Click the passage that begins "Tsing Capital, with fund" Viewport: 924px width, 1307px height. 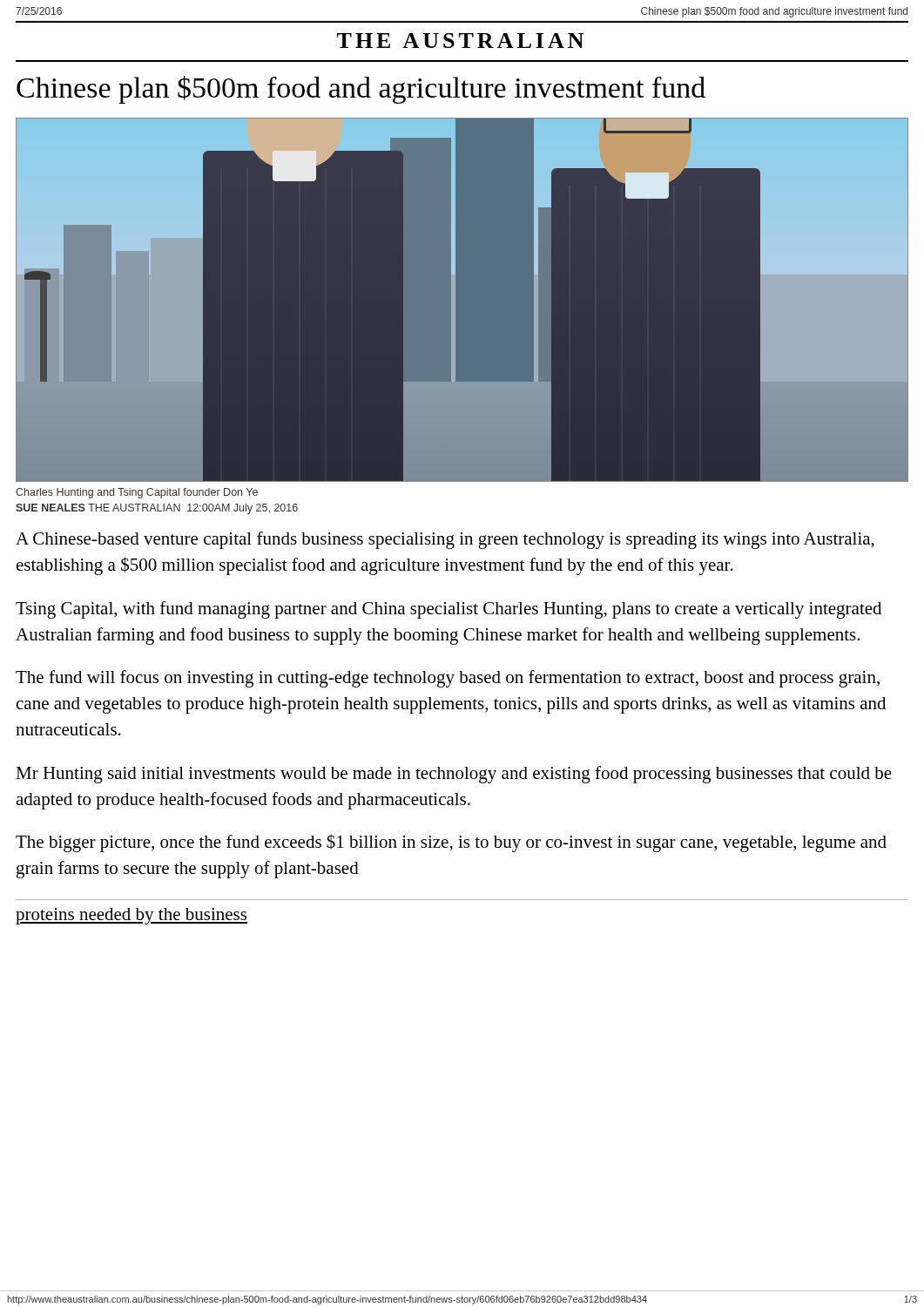(x=449, y=621)
